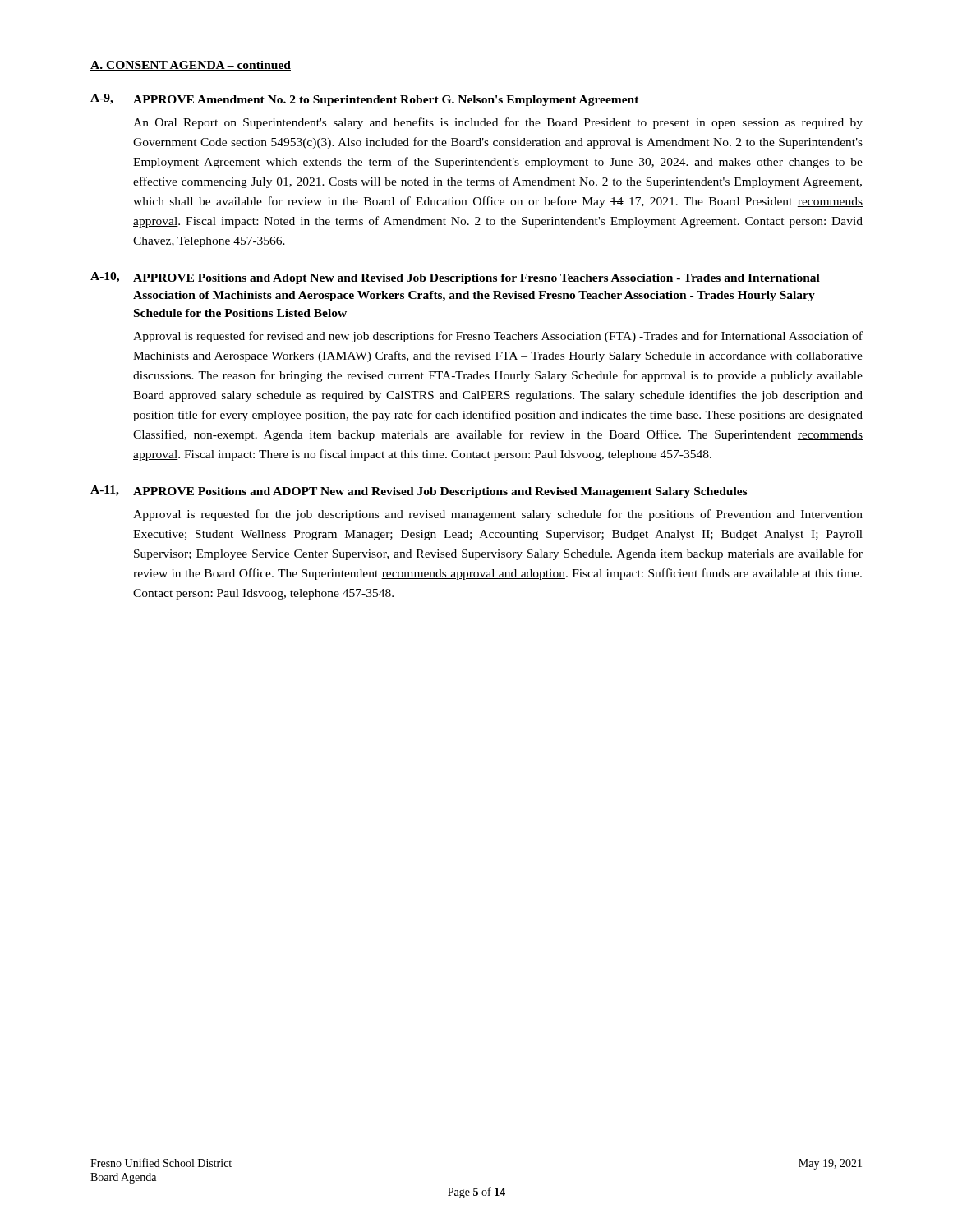
Task: Find the block on this page that starts "A-9, APPROVE Amendment No."
Action: [476, 170]
